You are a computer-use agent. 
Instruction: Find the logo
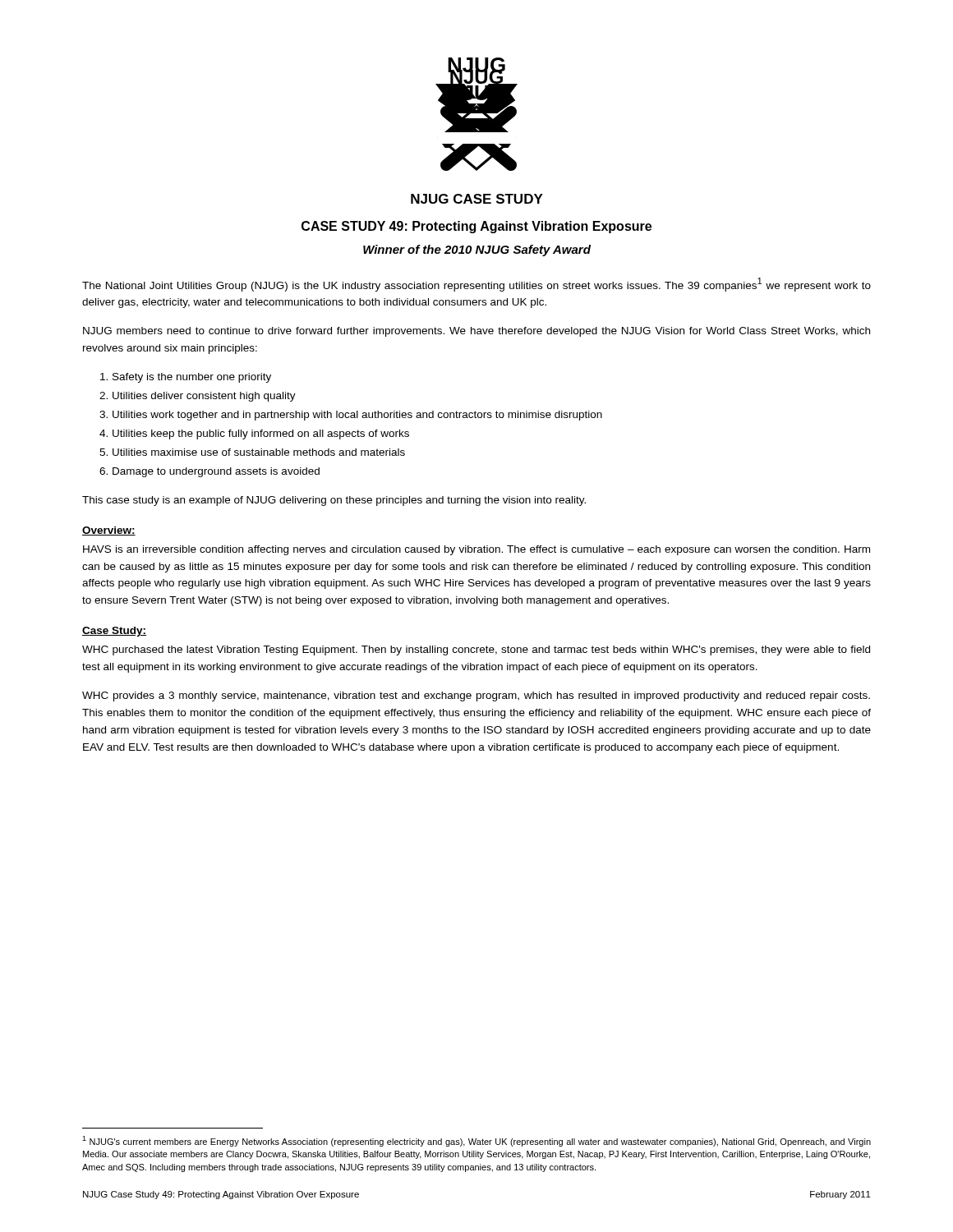[476, 99]
